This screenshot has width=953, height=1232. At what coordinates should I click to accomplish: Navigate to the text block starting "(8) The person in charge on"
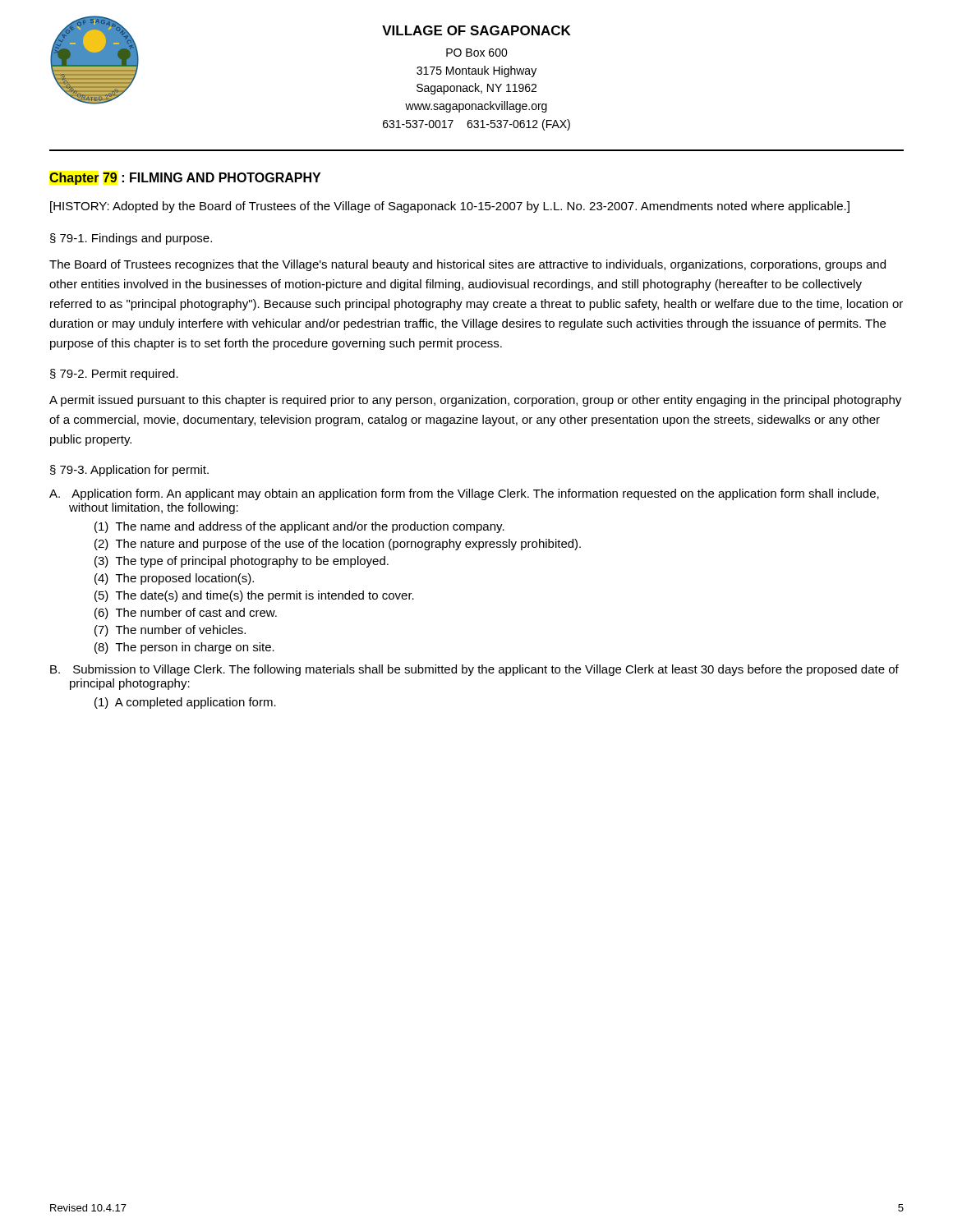(184, 647)
